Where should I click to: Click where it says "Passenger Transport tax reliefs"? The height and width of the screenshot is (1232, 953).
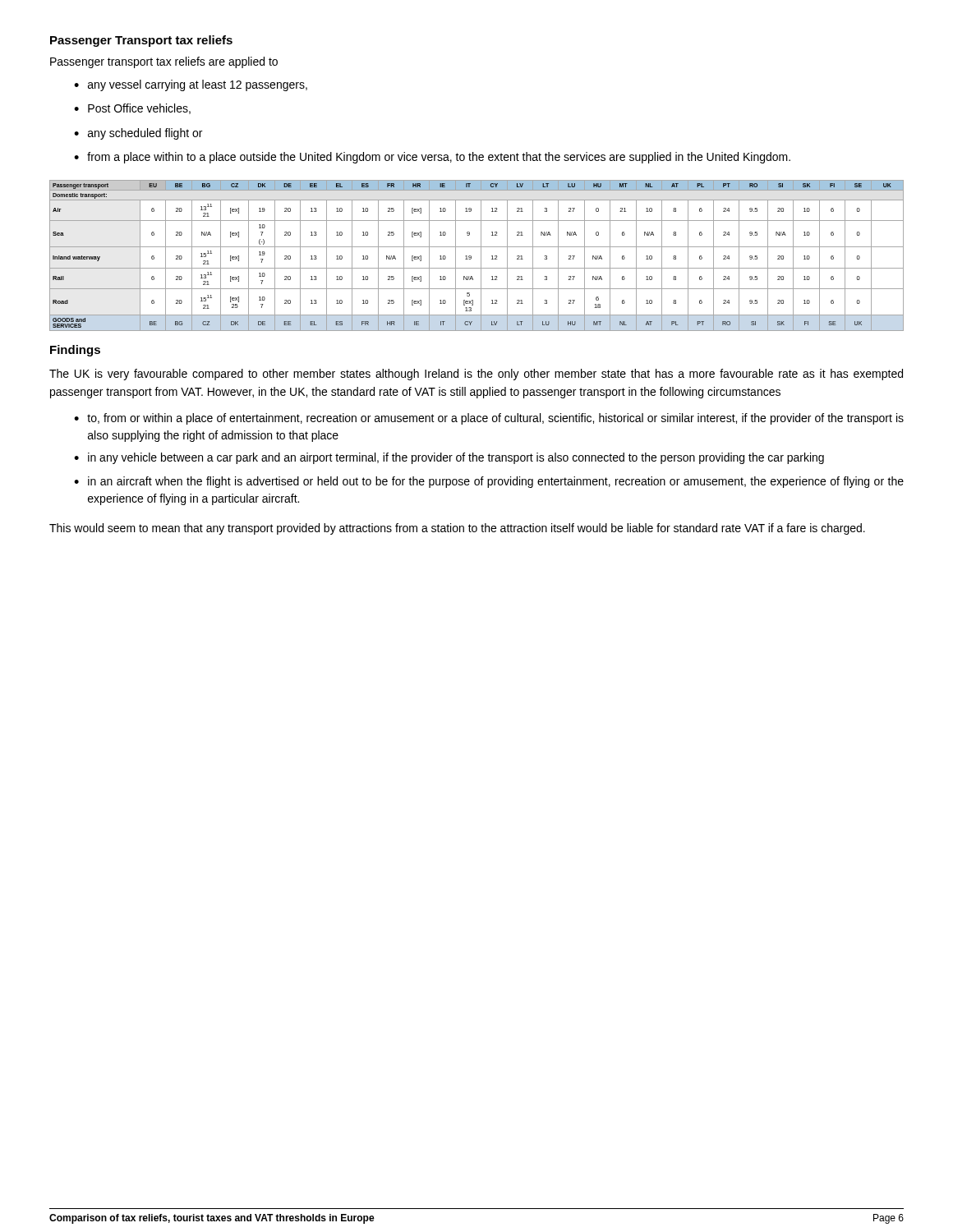[x=141, y=40]
